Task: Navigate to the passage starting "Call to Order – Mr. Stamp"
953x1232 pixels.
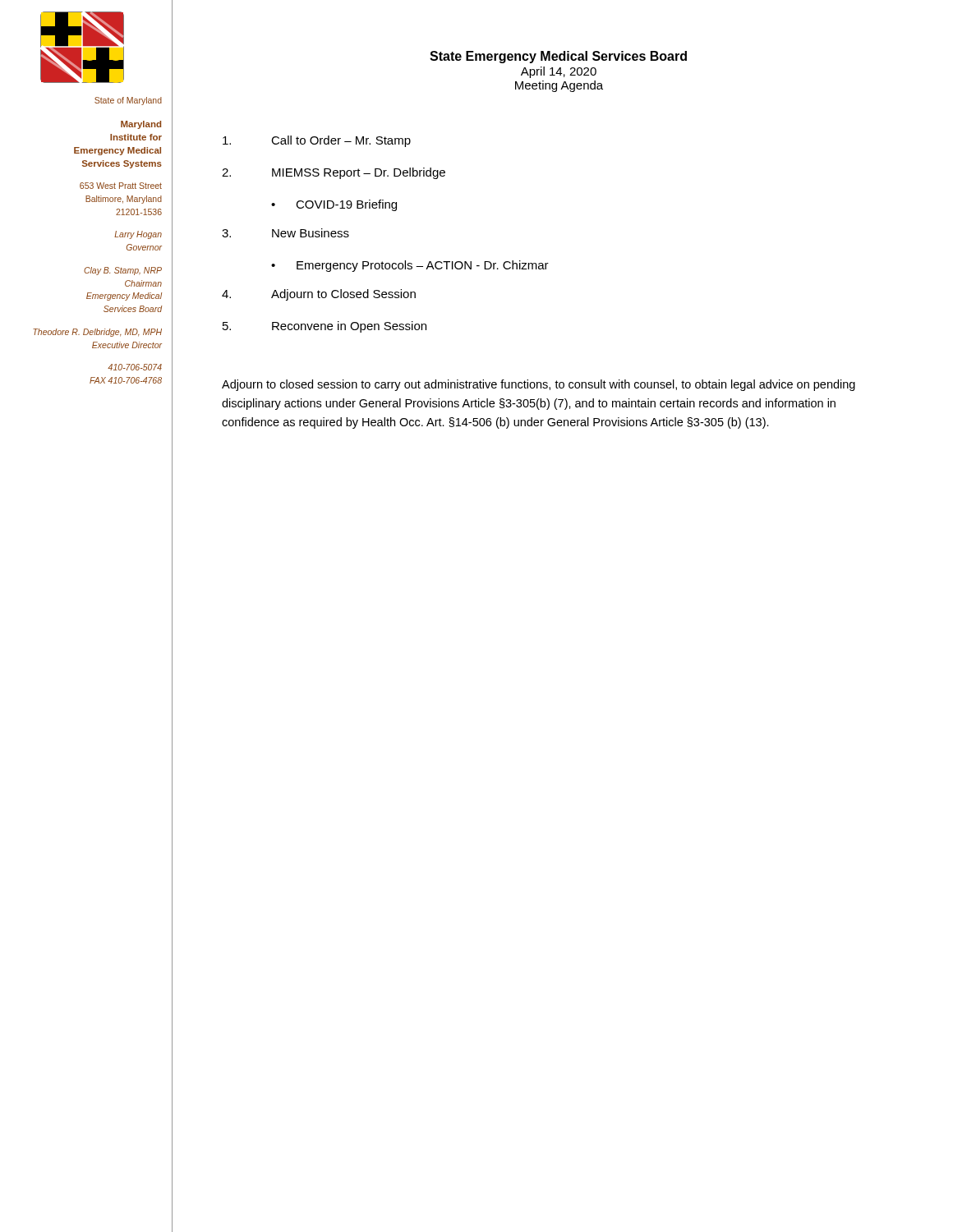Action: point(317,141)
